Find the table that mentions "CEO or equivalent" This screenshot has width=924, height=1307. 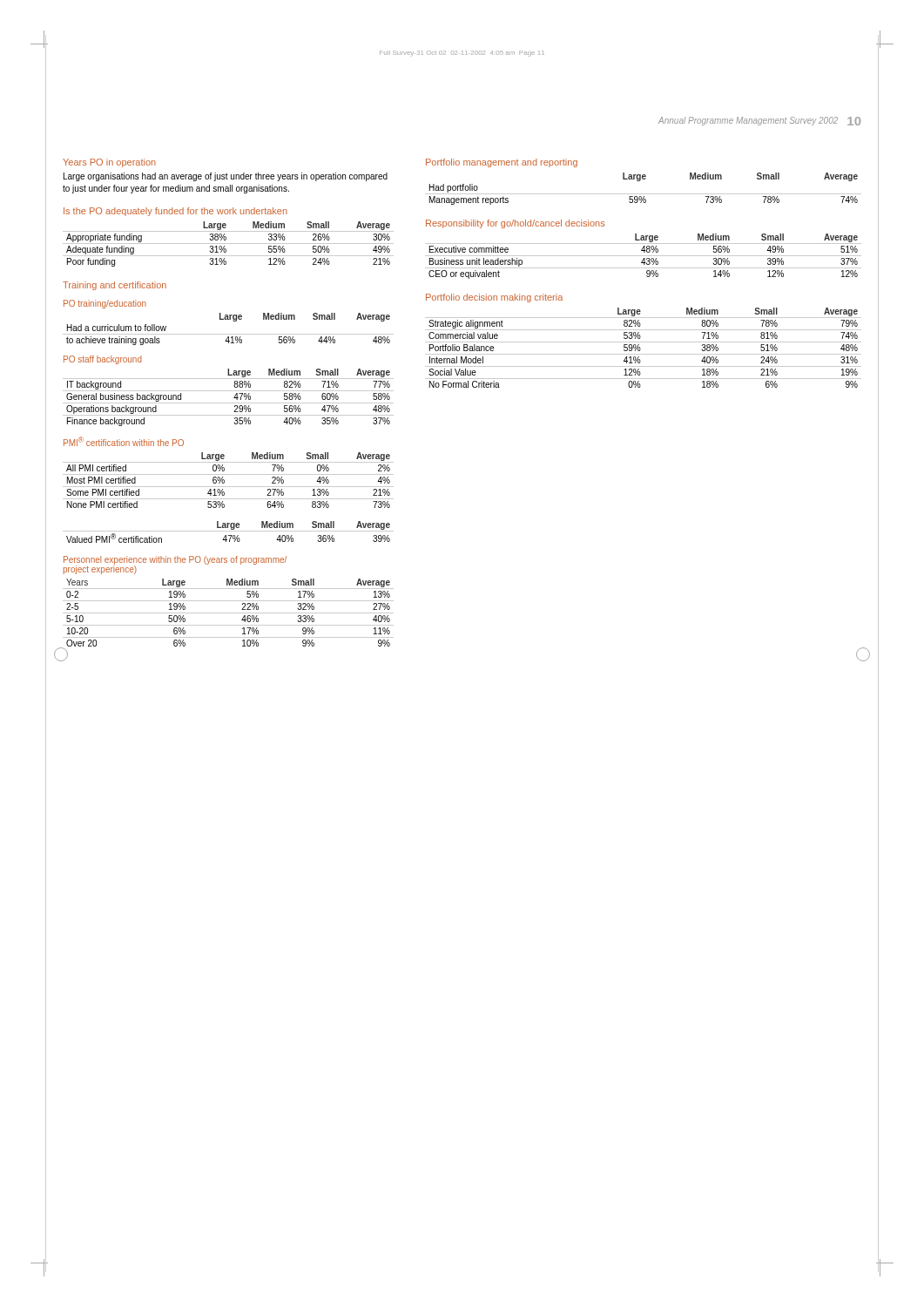click(643, 256)
